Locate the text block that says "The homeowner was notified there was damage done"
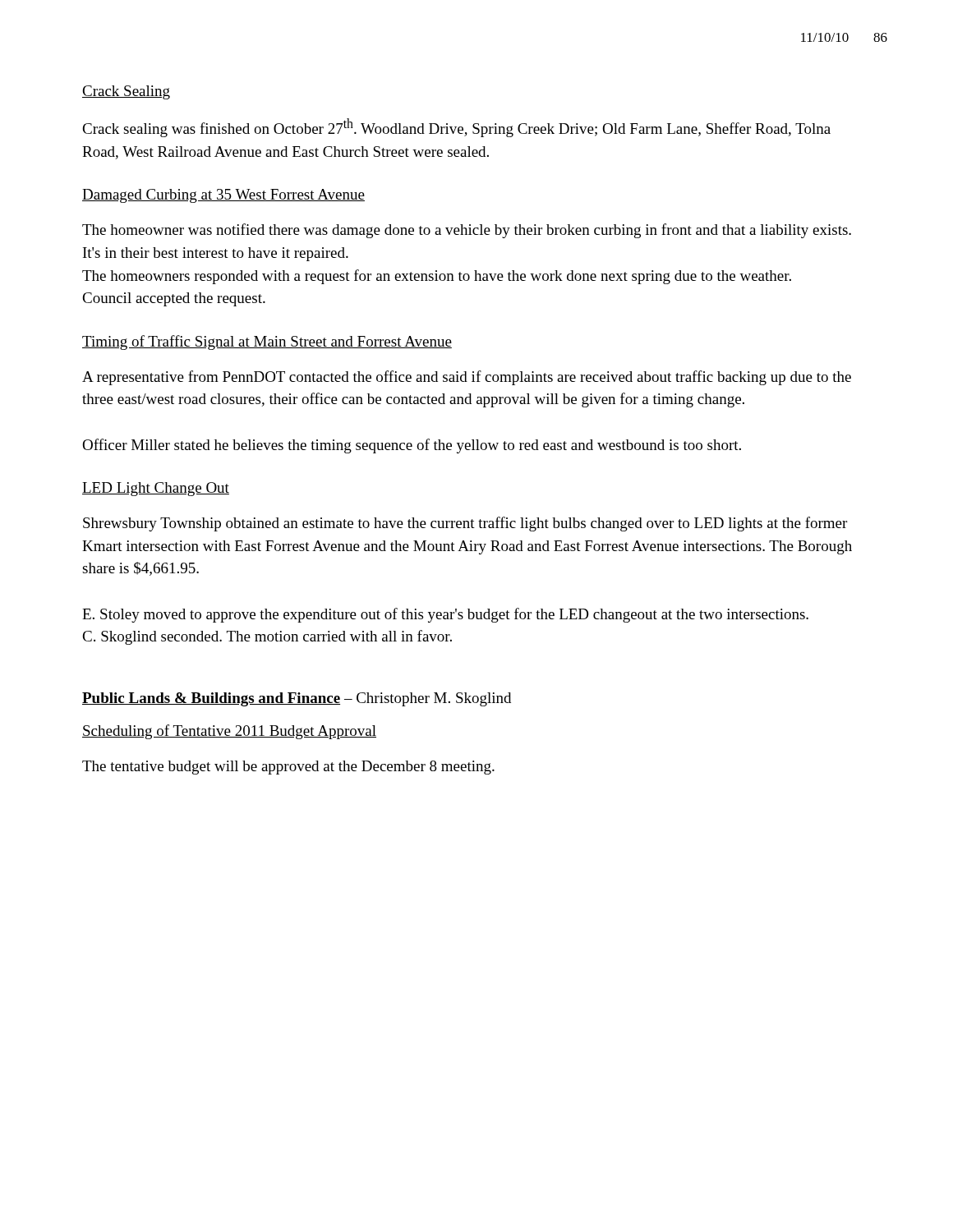Screen dimensions: 1232x953 [x=467, y=264]
